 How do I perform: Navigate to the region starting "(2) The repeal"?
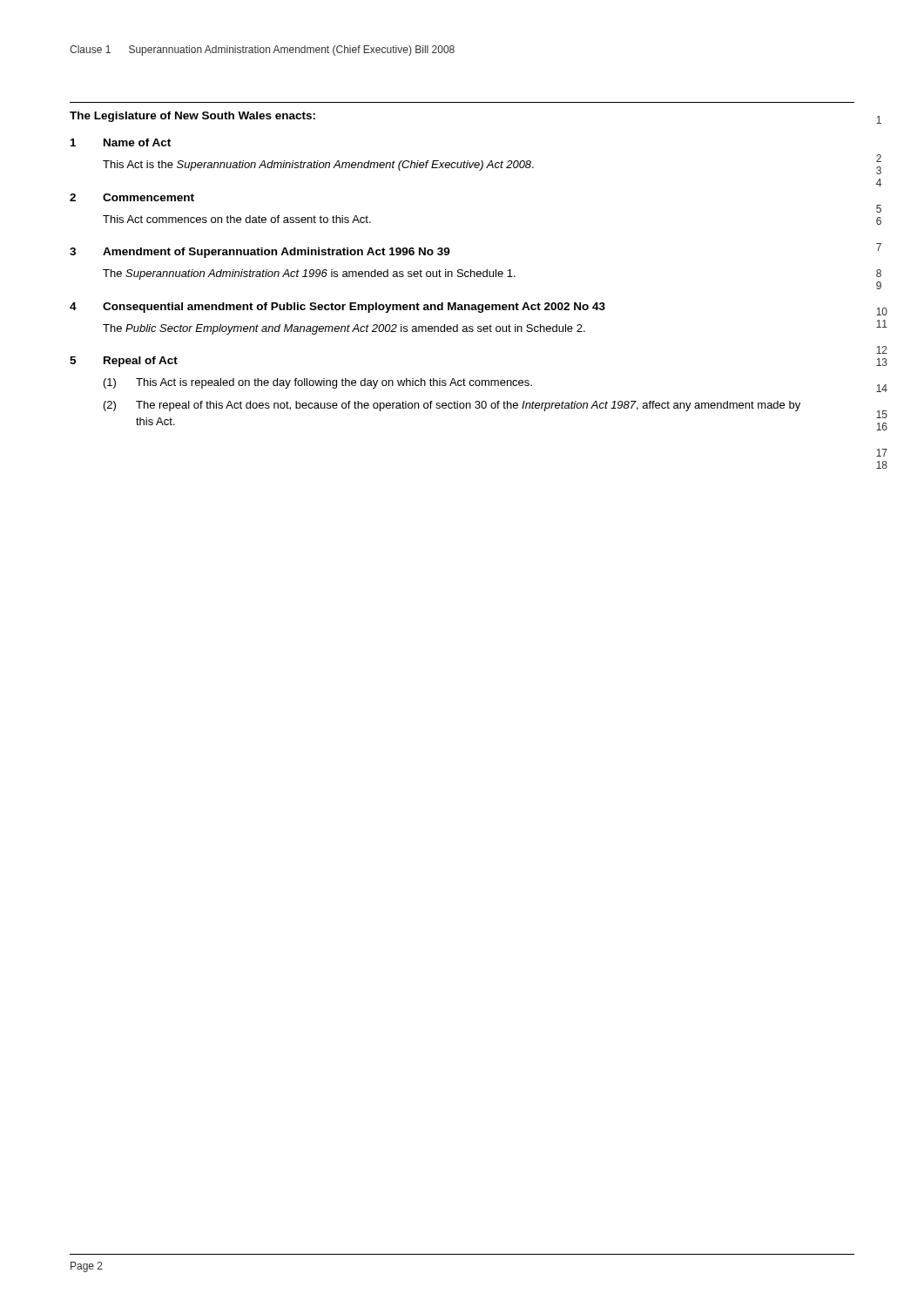click(x=457, y=413)
